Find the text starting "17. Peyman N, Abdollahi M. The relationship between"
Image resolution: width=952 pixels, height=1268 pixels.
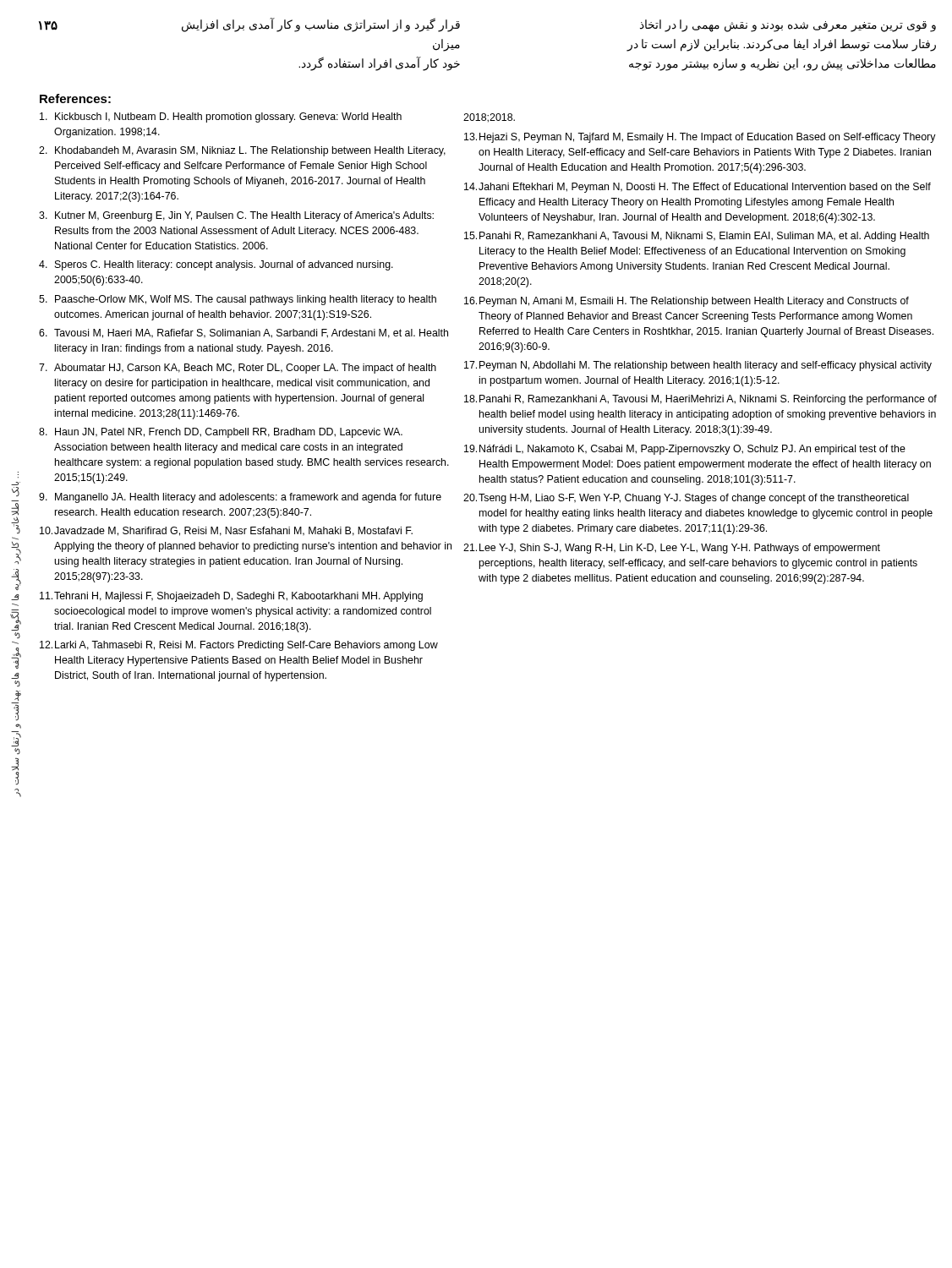pyautogui.click(x=700, y=374)
